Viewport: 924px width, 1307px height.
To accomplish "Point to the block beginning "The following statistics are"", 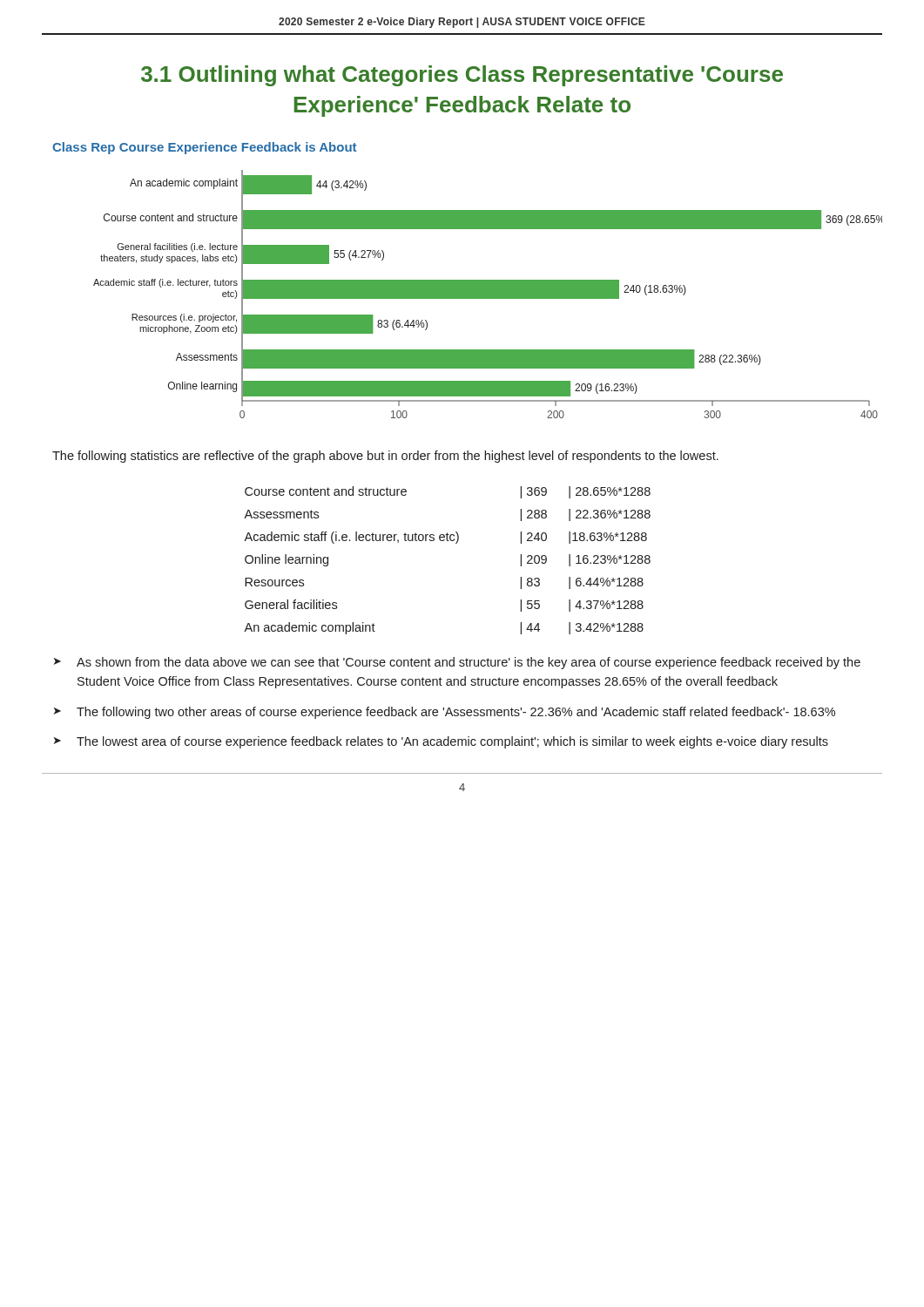I will pyautogui.click(x=386, y=456).
